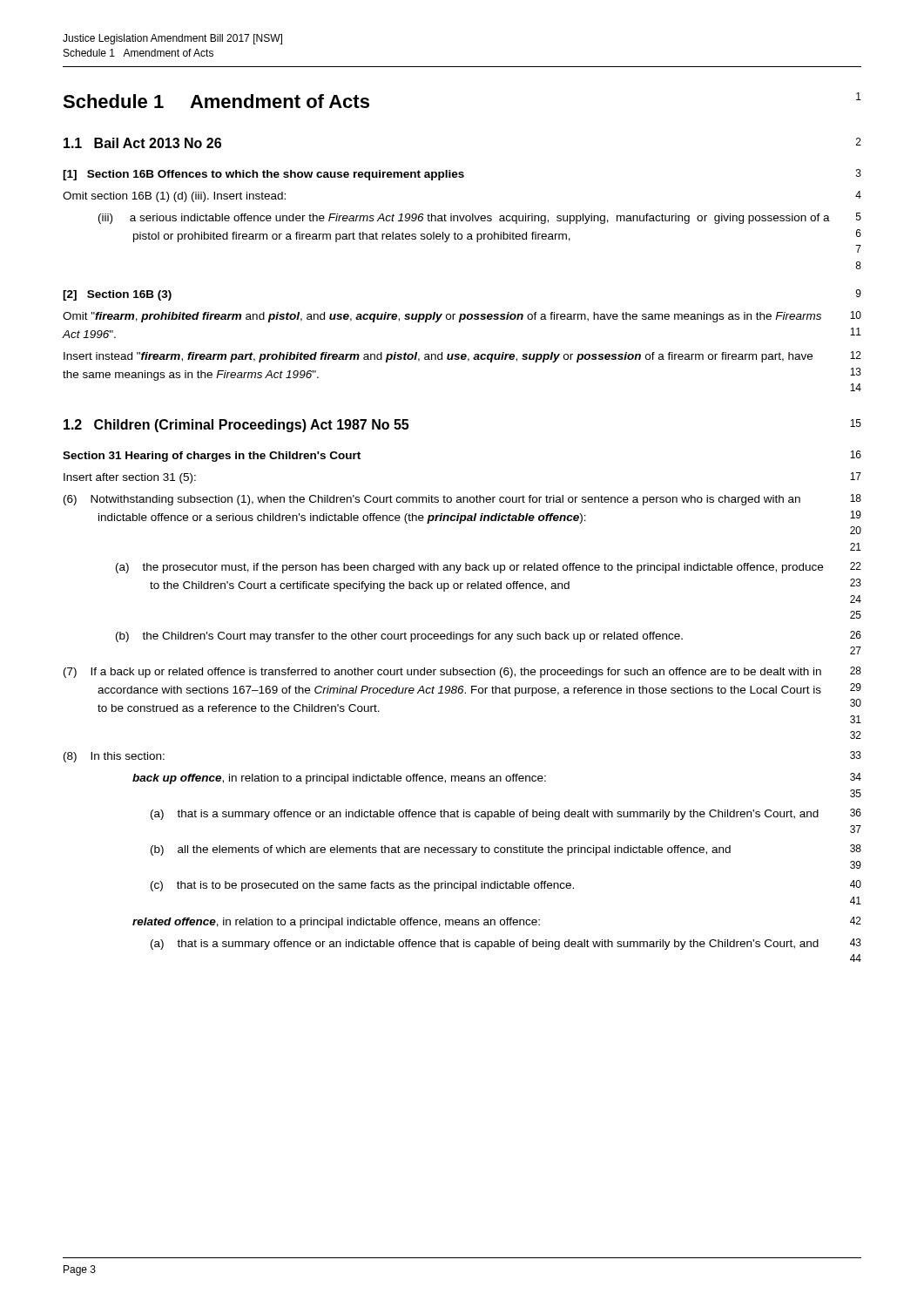Where is the section header that starts "Section 31 Hearing of"?
Image resolution: width=924 pixels, height=1307 pixels.
212,455
